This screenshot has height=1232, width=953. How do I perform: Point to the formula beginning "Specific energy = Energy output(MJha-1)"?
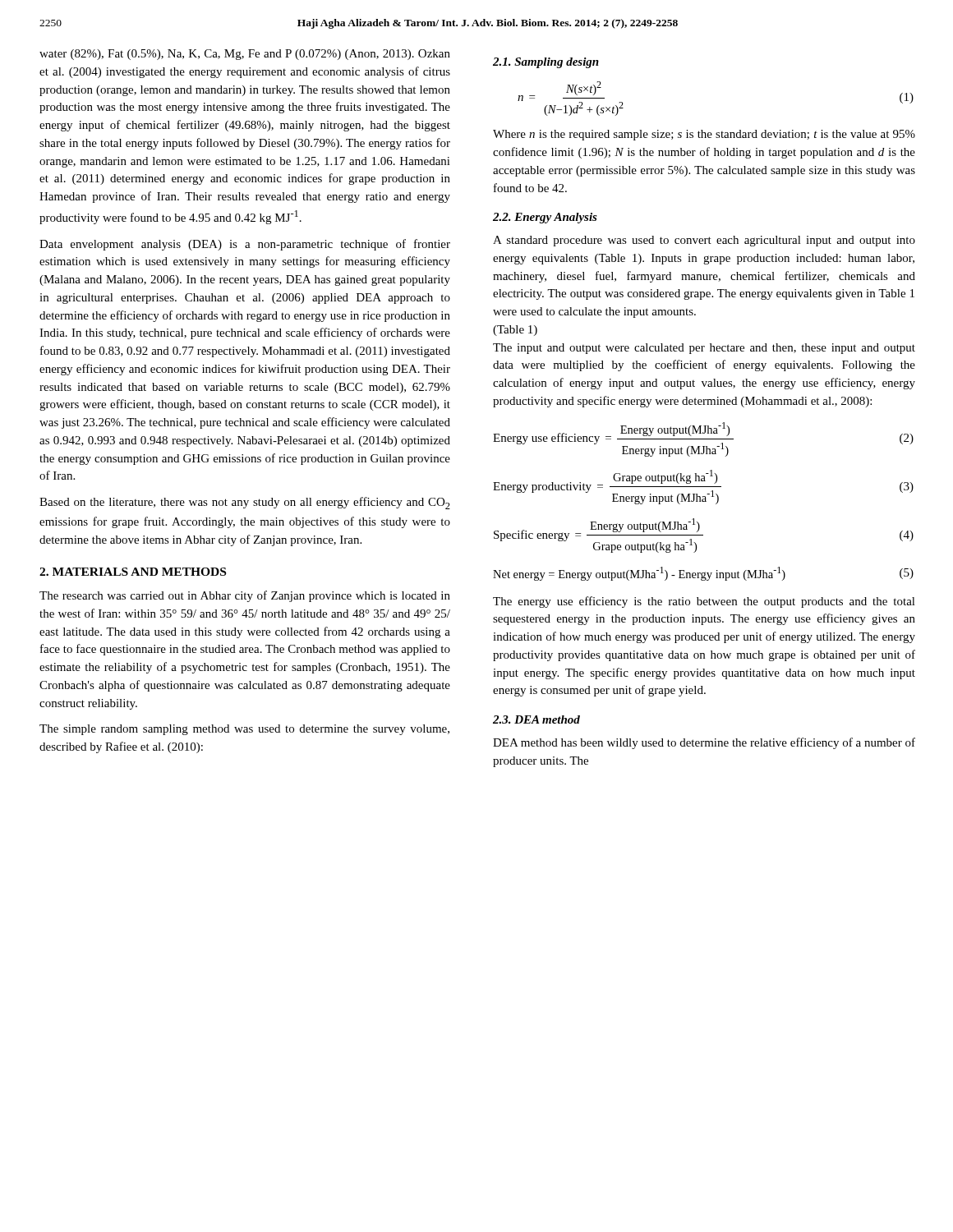coord(704,535)
